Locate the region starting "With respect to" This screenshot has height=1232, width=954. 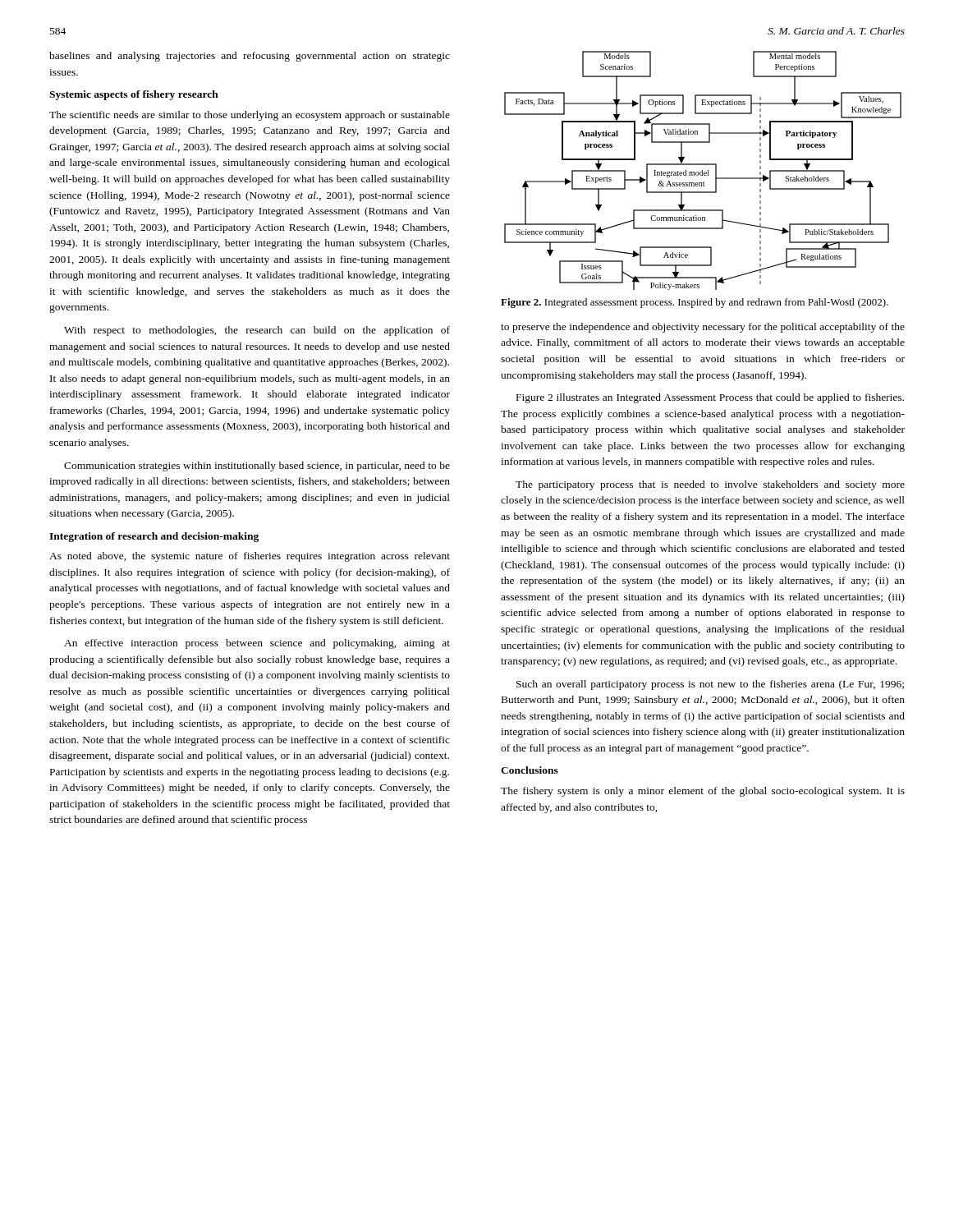pos(250,386)
